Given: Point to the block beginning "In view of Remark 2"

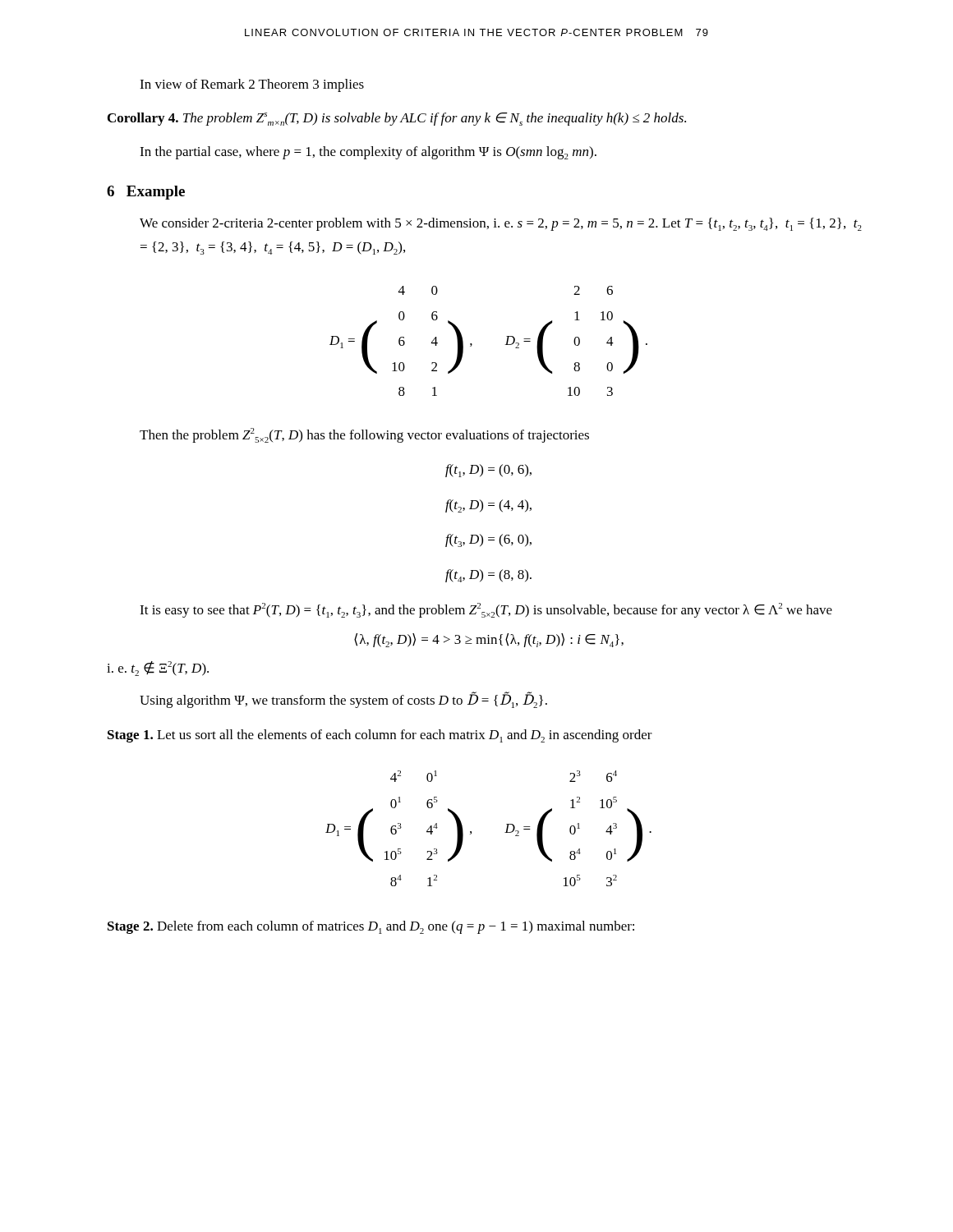Looking at the screenshot, I should click(252, 84).
